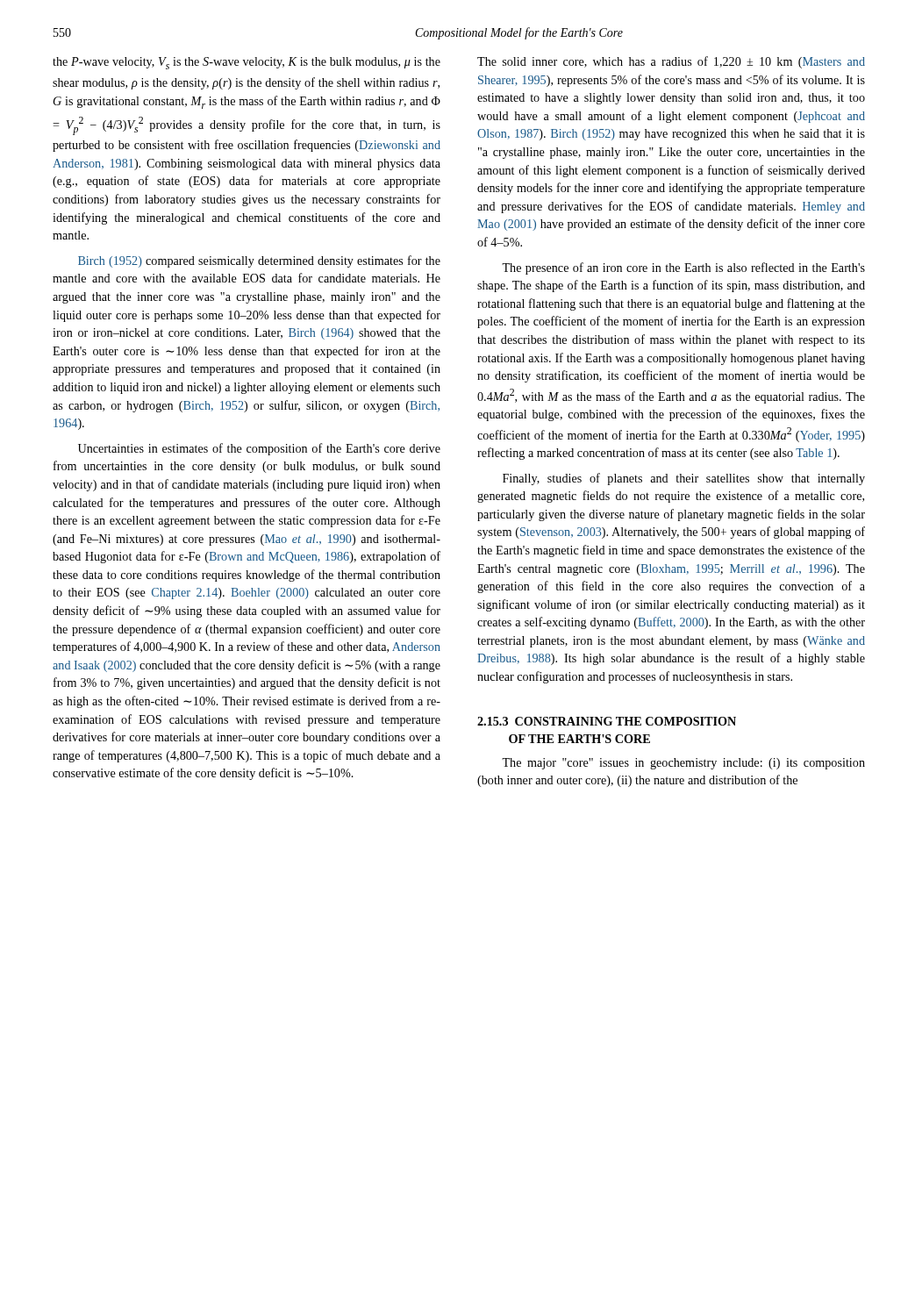Locate the text block that says "The solid inner"
Screen dimensions: 1316x915
[x=671, y=152]
